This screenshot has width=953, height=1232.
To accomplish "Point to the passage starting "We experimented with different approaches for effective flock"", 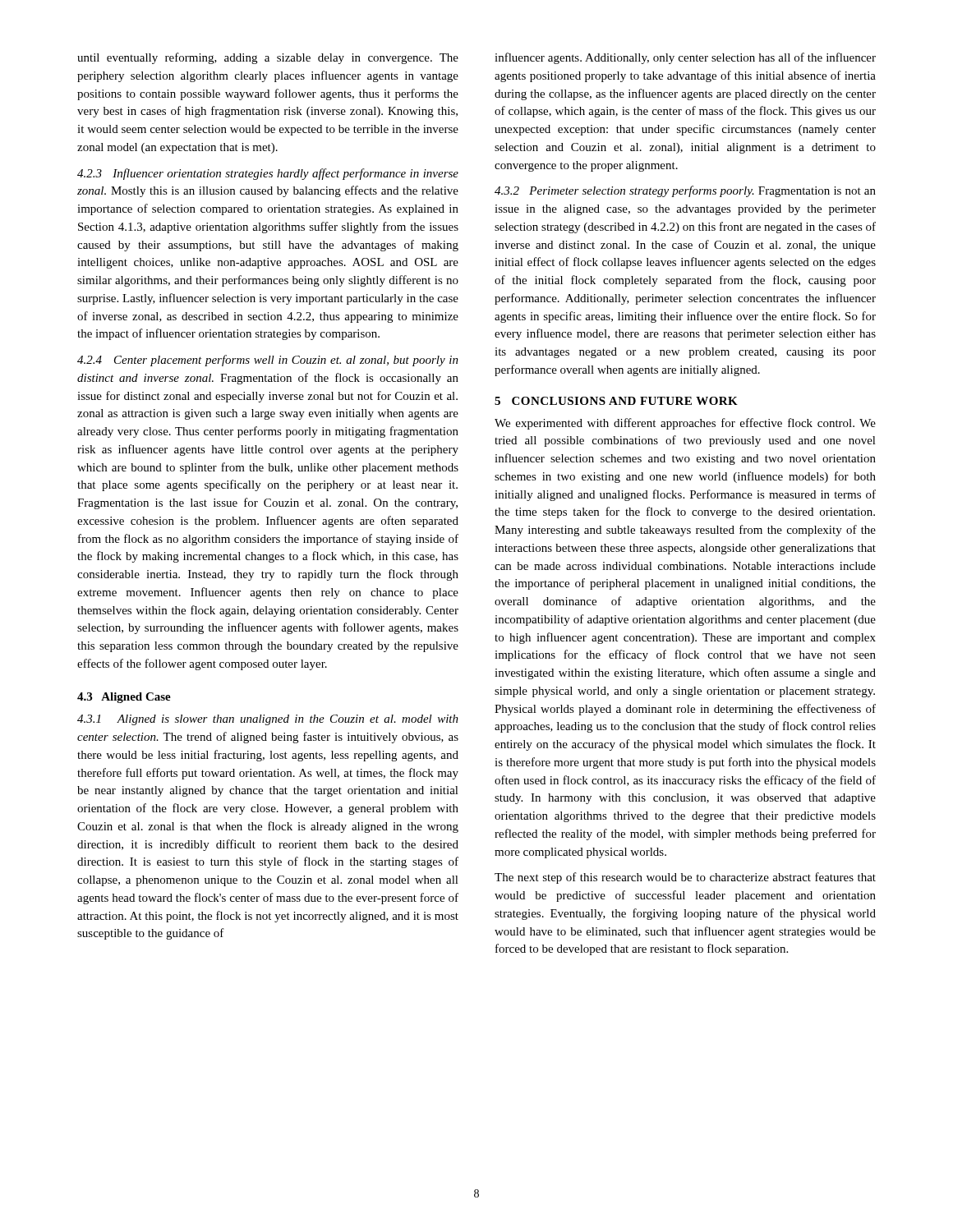I will 685,686.
